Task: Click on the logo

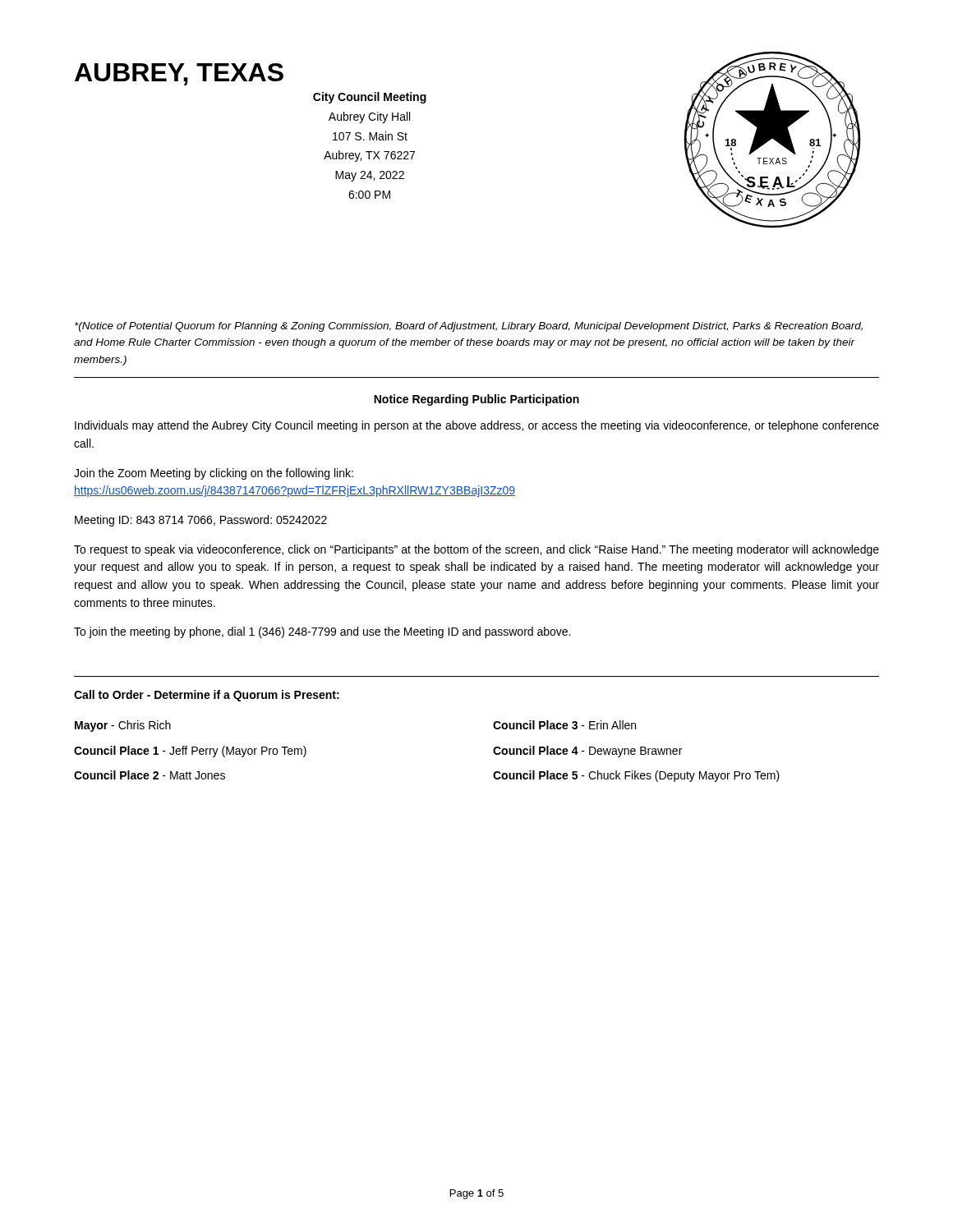Action: tap(772, 141)
